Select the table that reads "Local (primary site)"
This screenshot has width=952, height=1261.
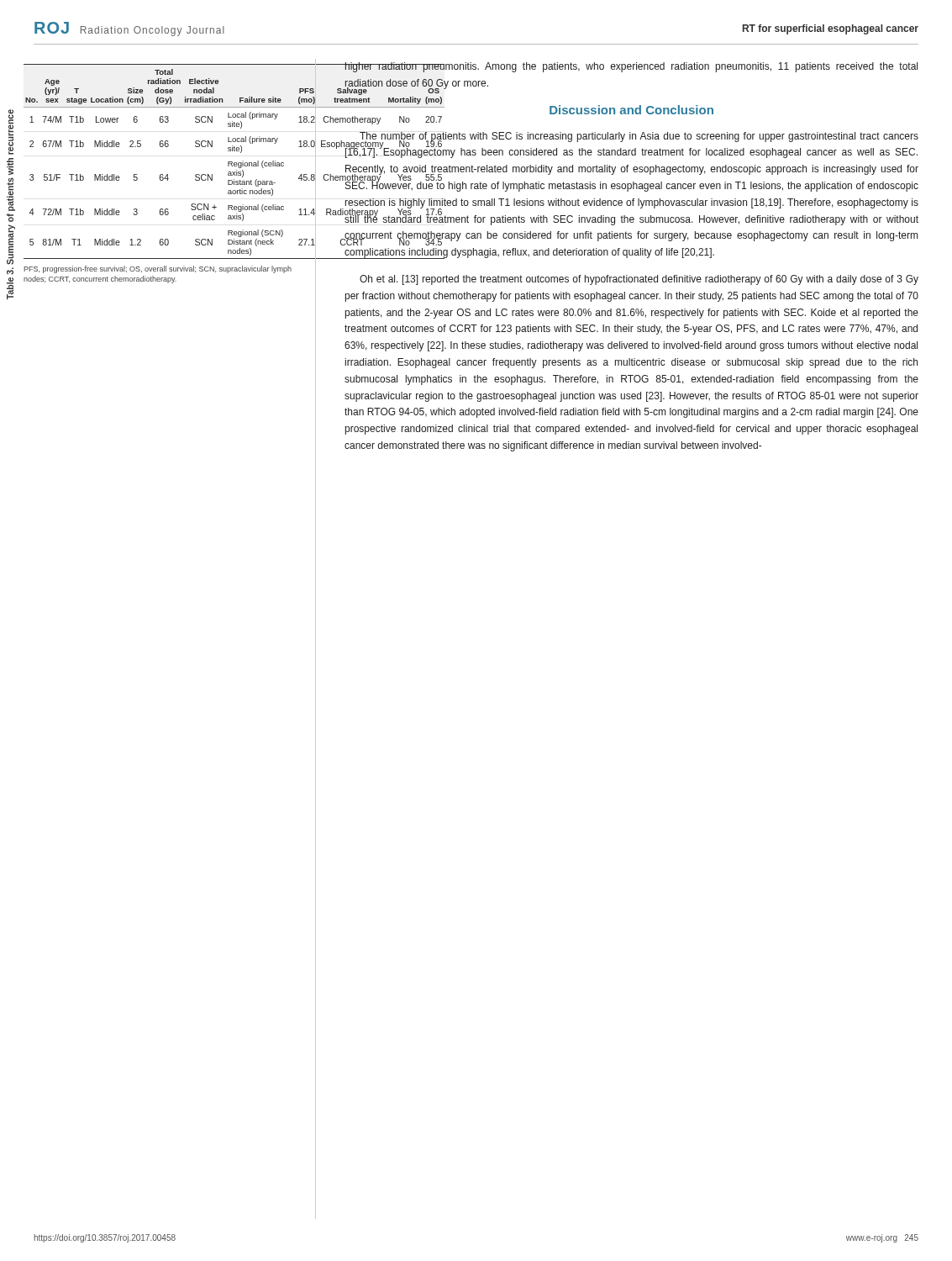click(168, 161)
